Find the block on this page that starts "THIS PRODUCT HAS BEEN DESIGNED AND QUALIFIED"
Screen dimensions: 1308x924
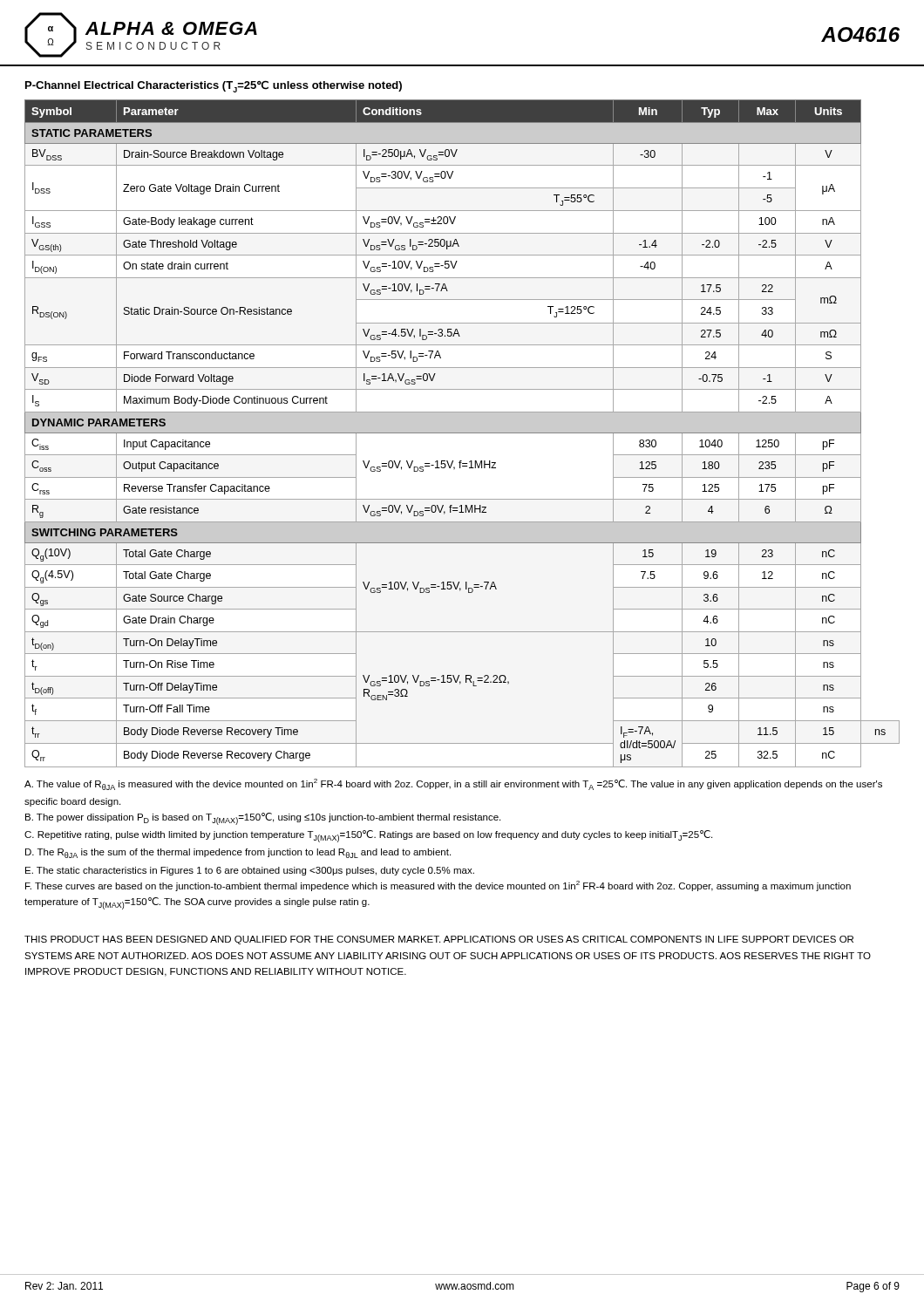click(462, 953)
